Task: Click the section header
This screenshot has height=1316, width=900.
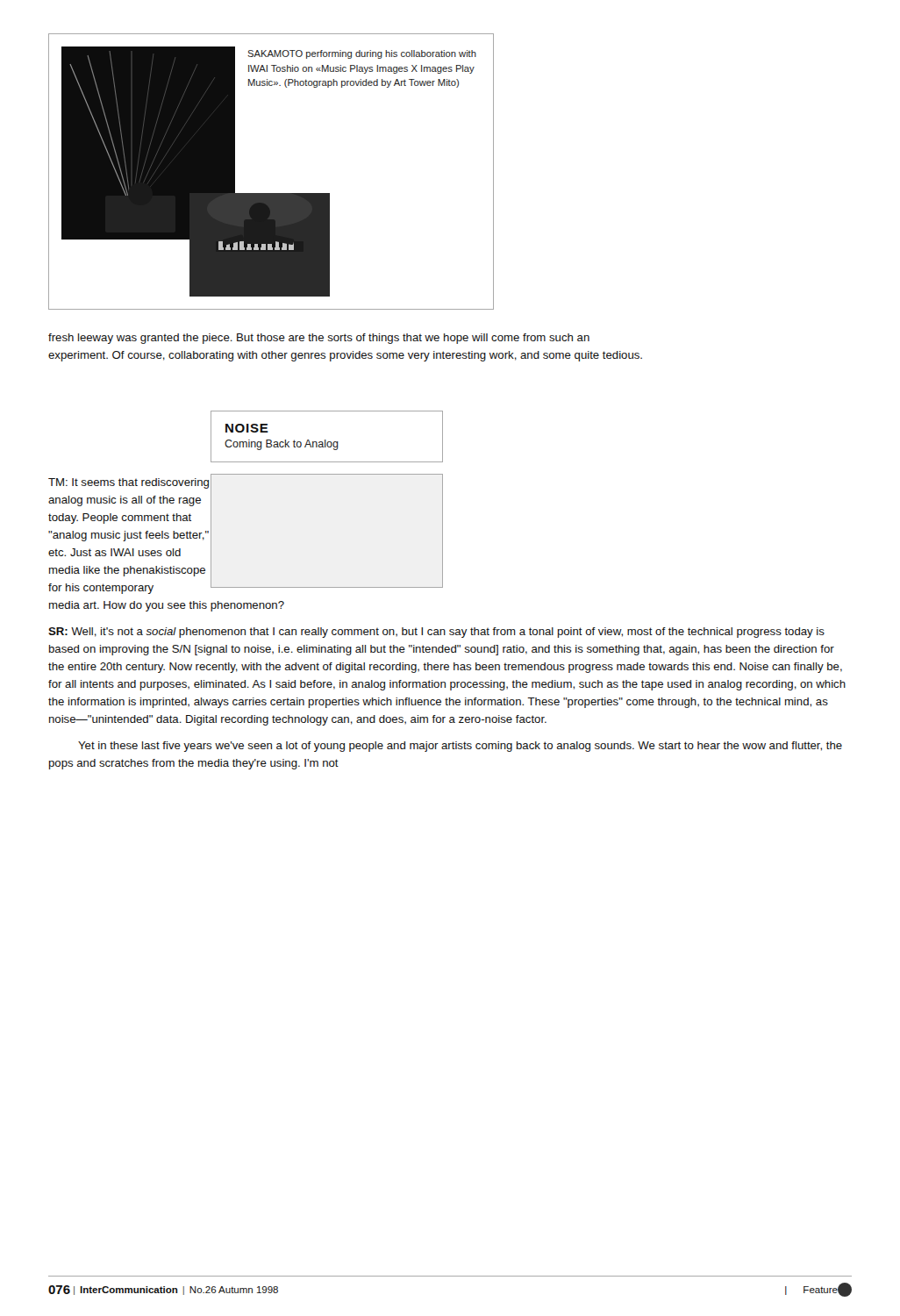Action: (247, 428)
